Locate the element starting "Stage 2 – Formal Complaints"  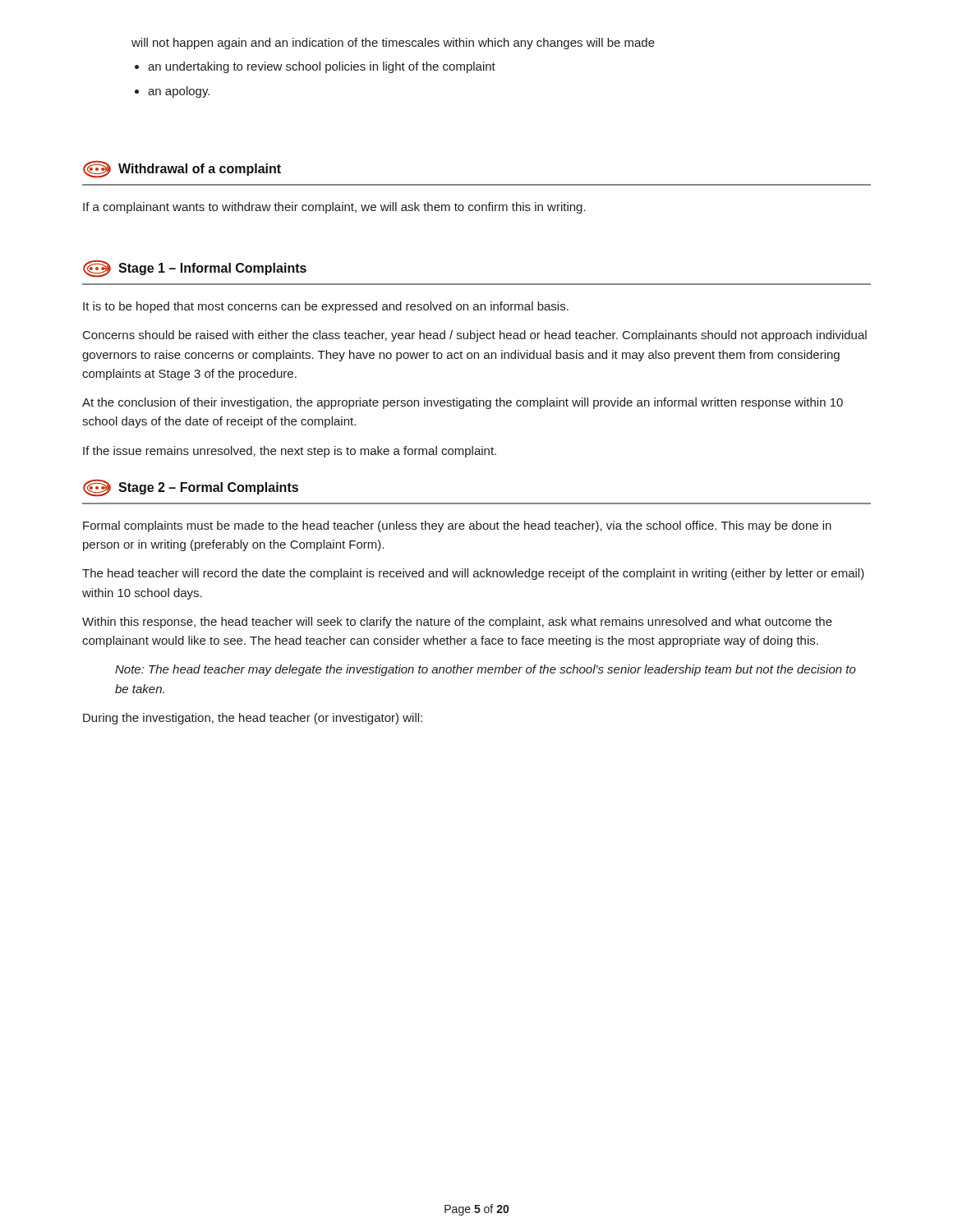click(190, 488)
